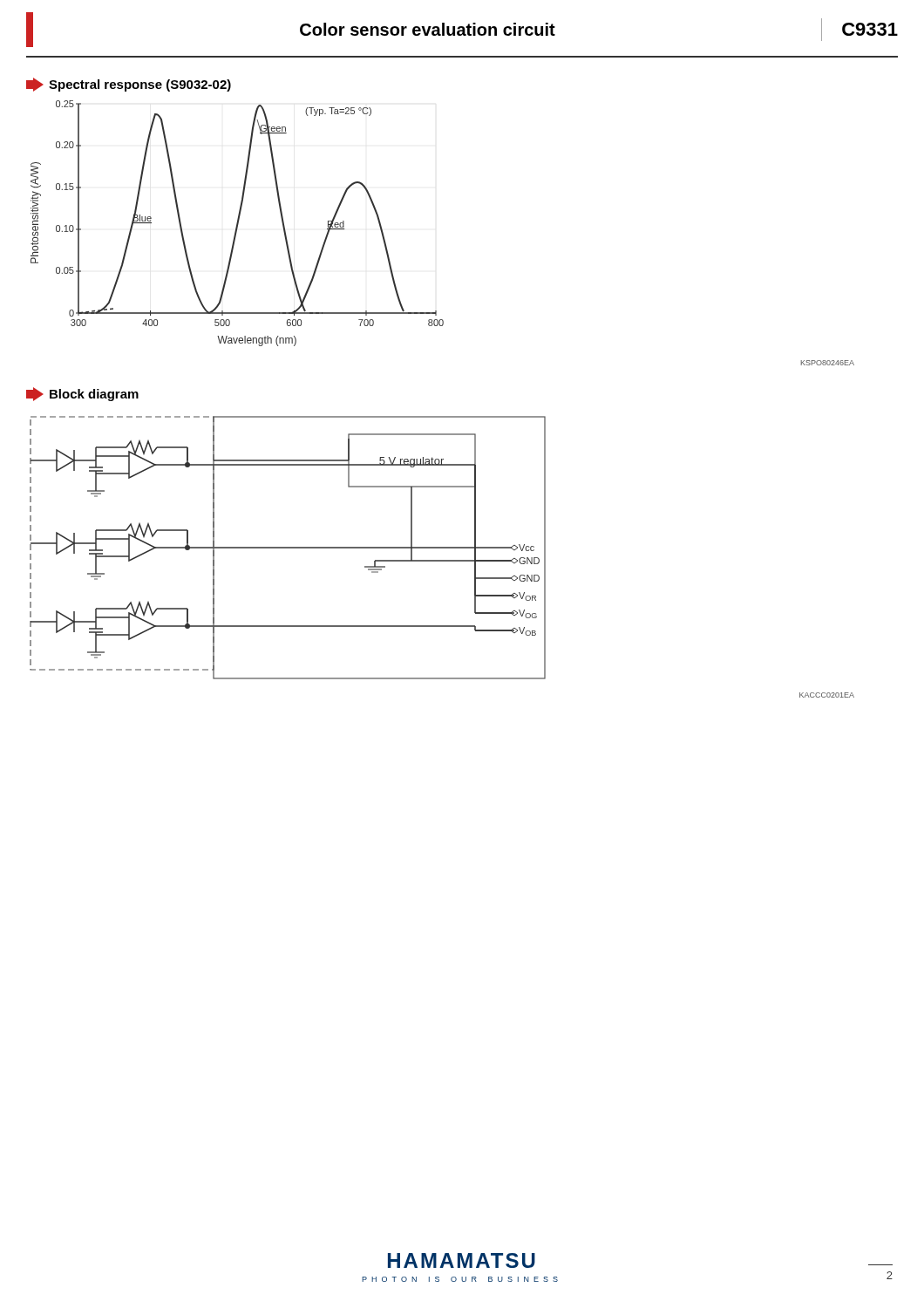Point to "Spectral response (S9032-02)"
Image resolution: width=924 pixels, height=1308 pixels.
pos(129,84)
